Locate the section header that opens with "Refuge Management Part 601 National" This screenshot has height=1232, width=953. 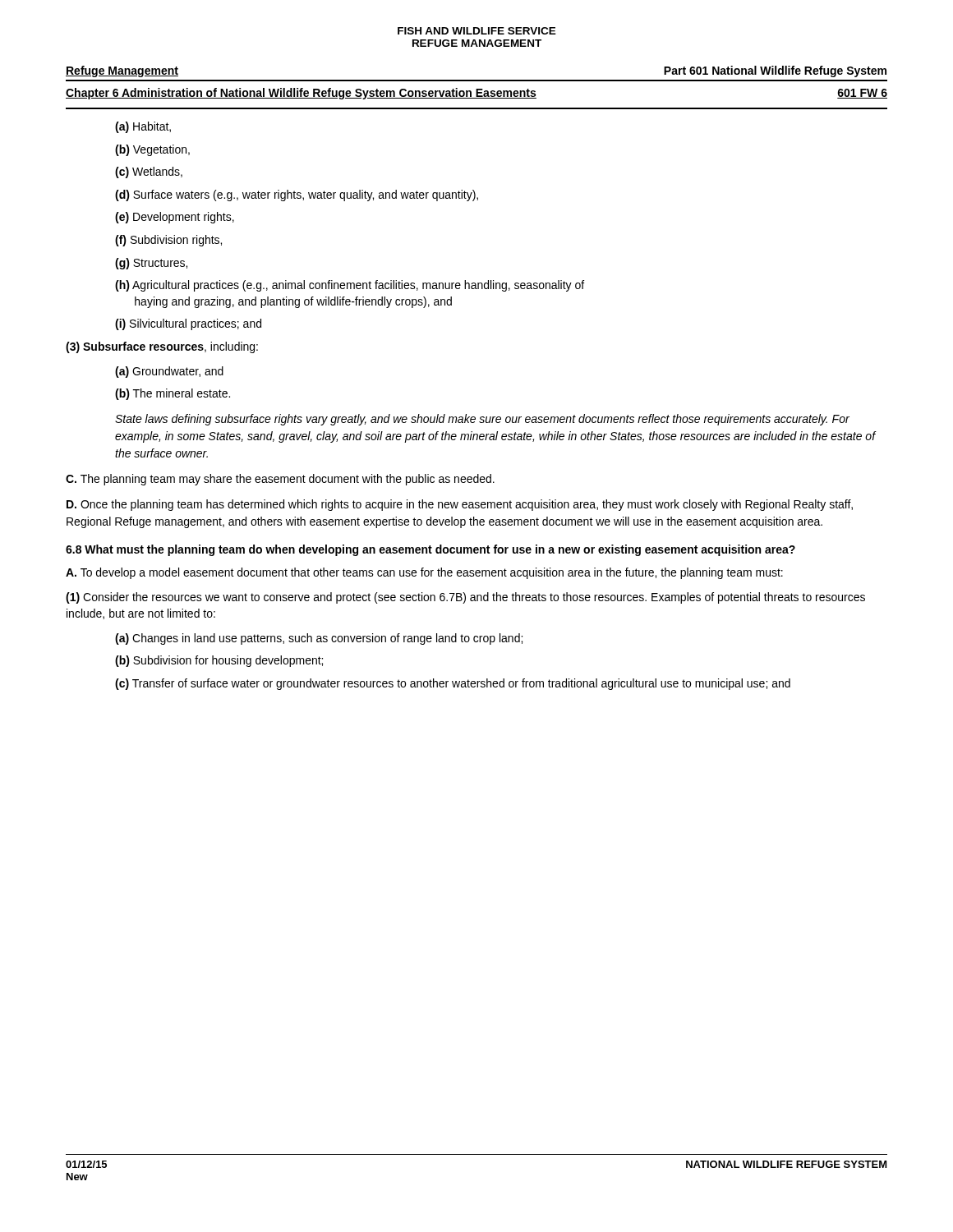click(476, 71)
